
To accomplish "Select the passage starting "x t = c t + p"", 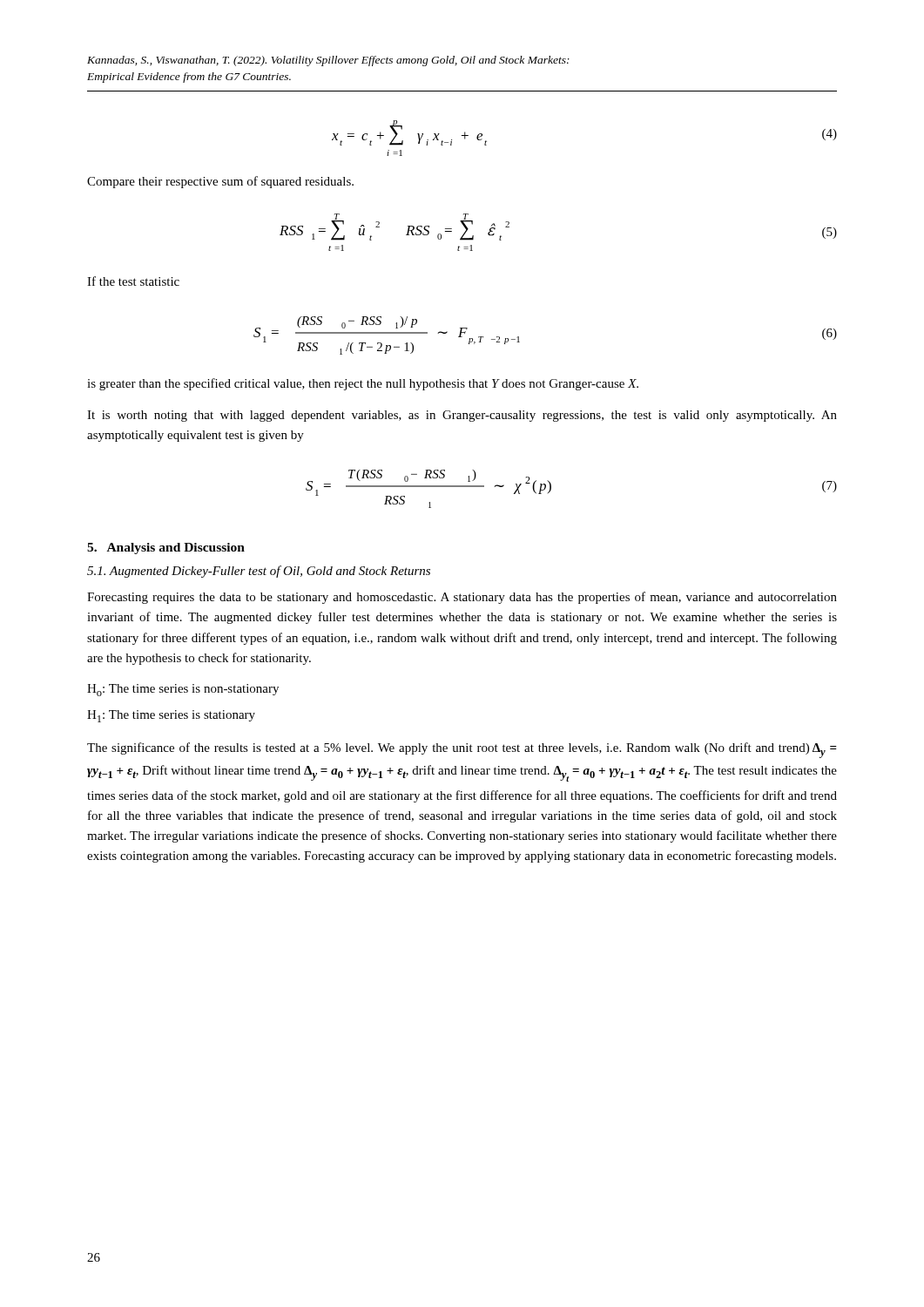I will [x=462, y=134].
